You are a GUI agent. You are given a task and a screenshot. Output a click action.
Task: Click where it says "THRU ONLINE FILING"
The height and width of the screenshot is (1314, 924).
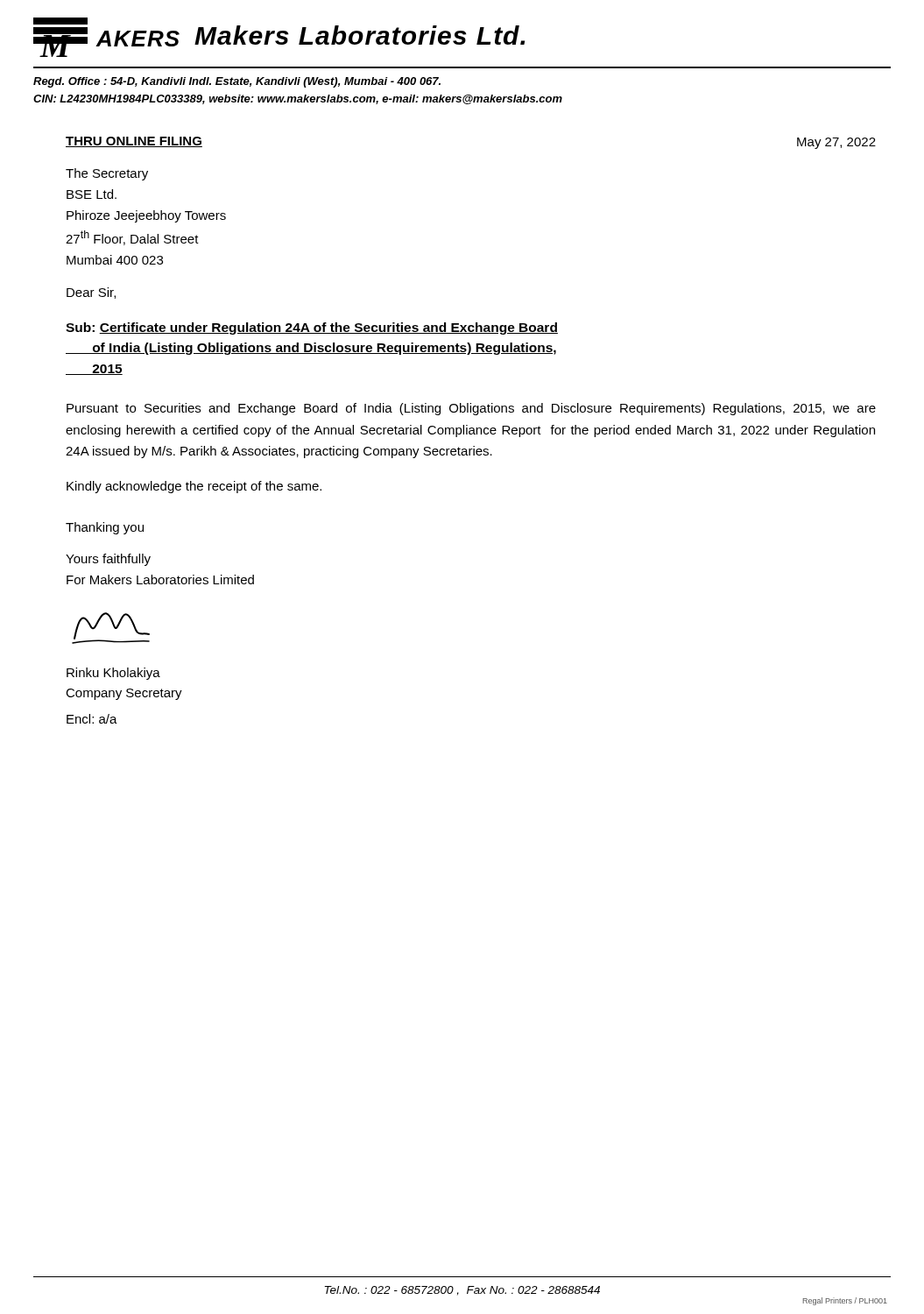(134, 141)
